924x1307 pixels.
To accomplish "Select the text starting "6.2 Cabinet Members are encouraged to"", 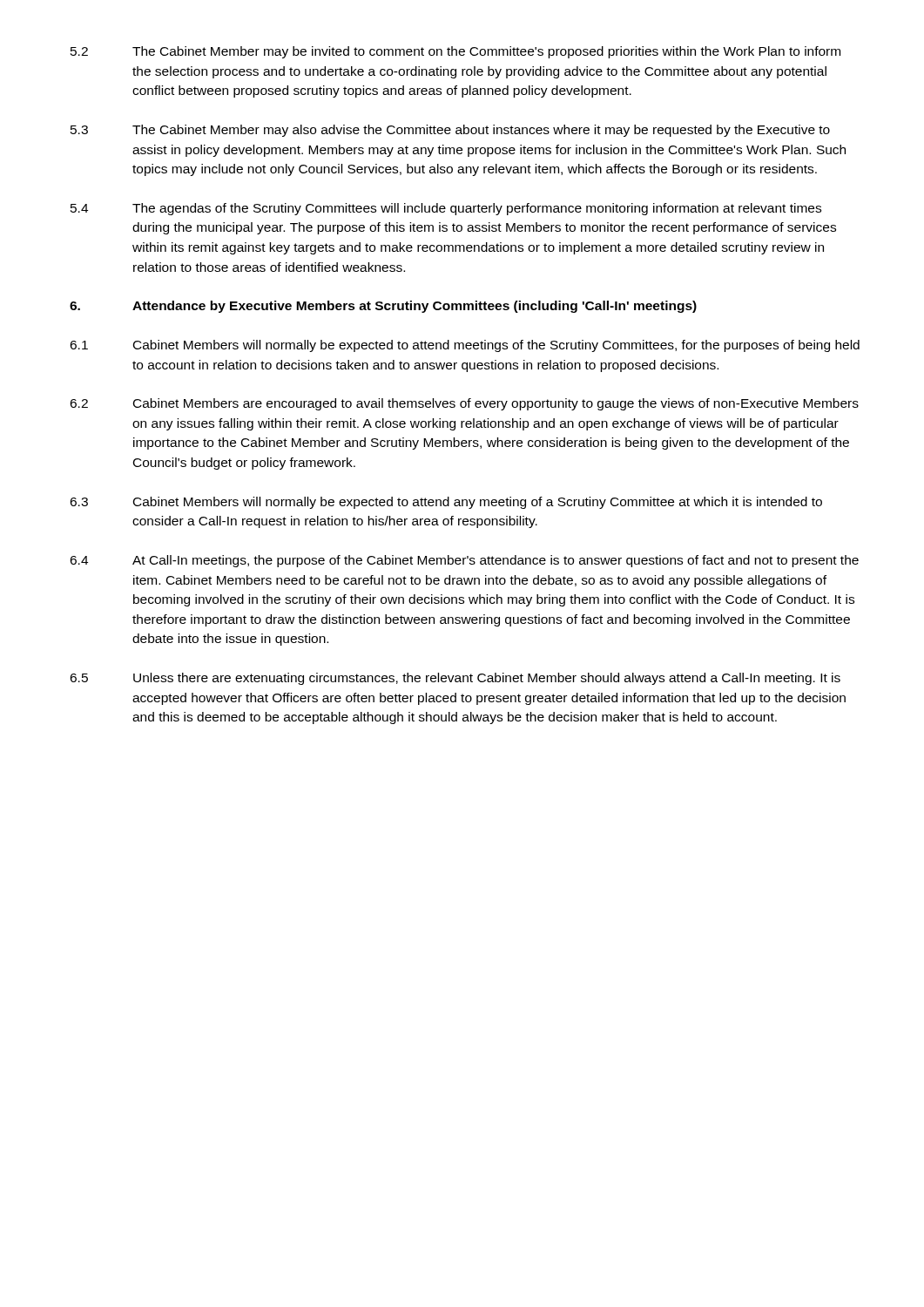I will point(465,433).
